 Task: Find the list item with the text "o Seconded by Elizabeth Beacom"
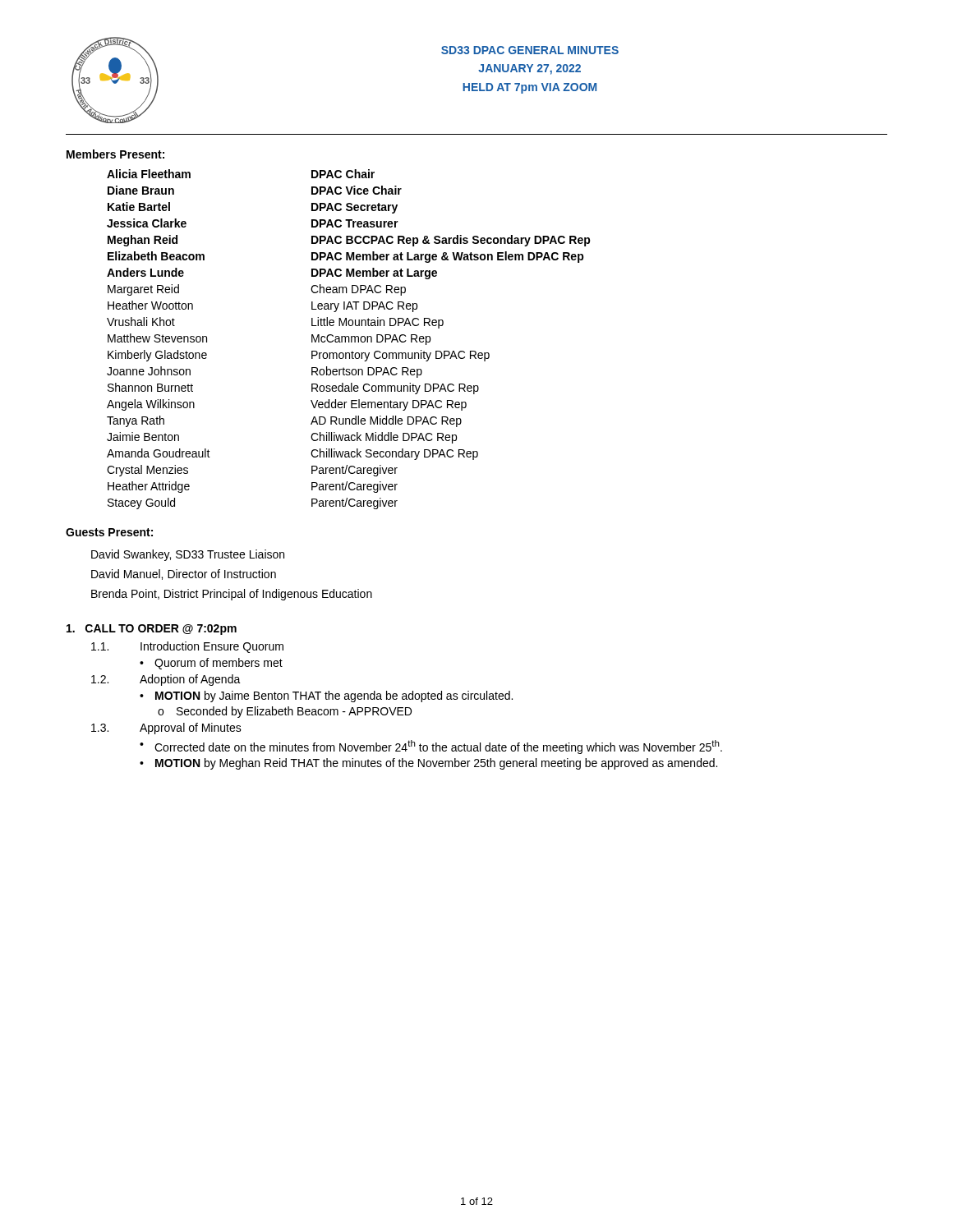pos(285,712)
